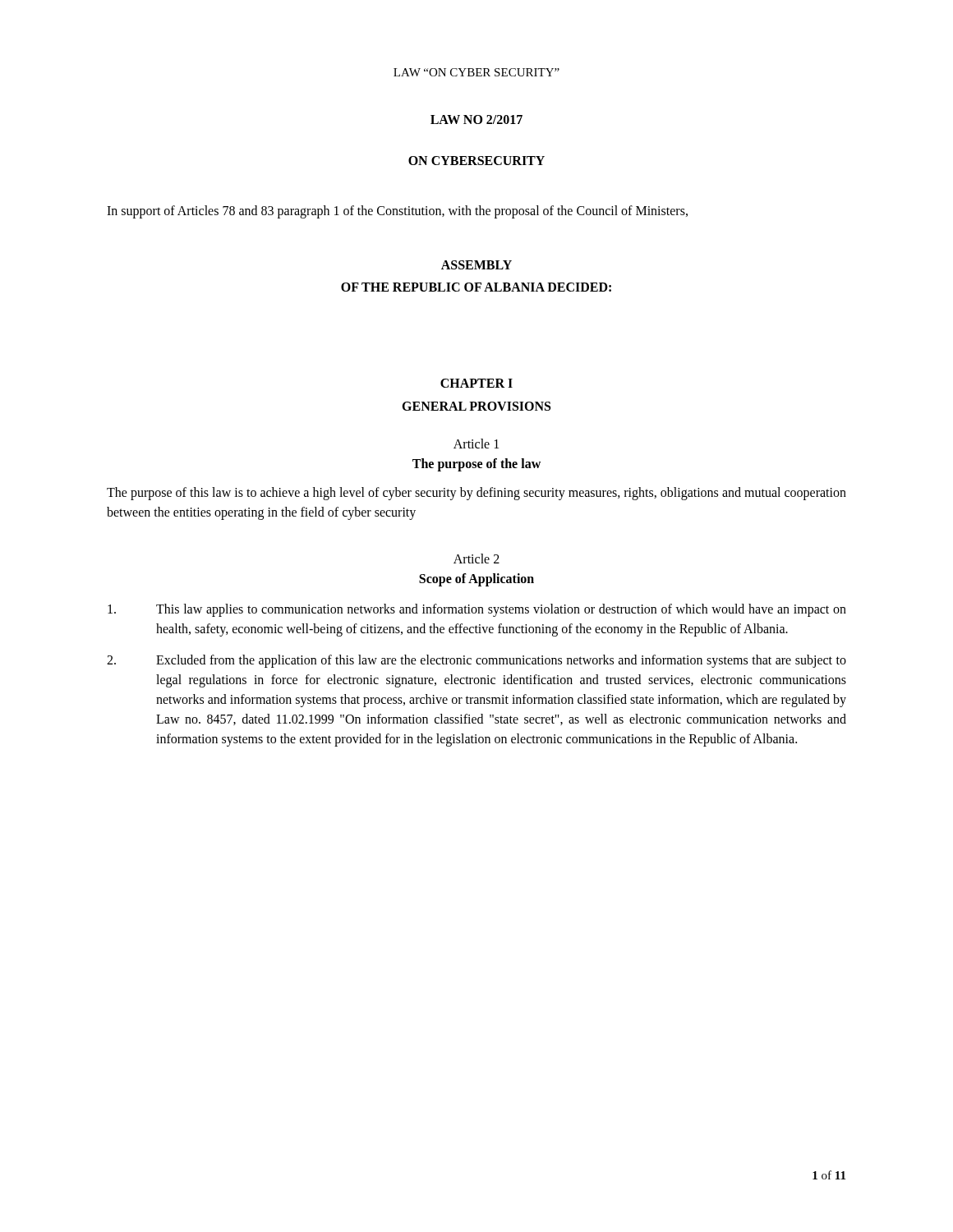Where does it say "The purpose of the law"?
Image resolution: width=953 pixels, height=1232 pixels.
(476, 463)
